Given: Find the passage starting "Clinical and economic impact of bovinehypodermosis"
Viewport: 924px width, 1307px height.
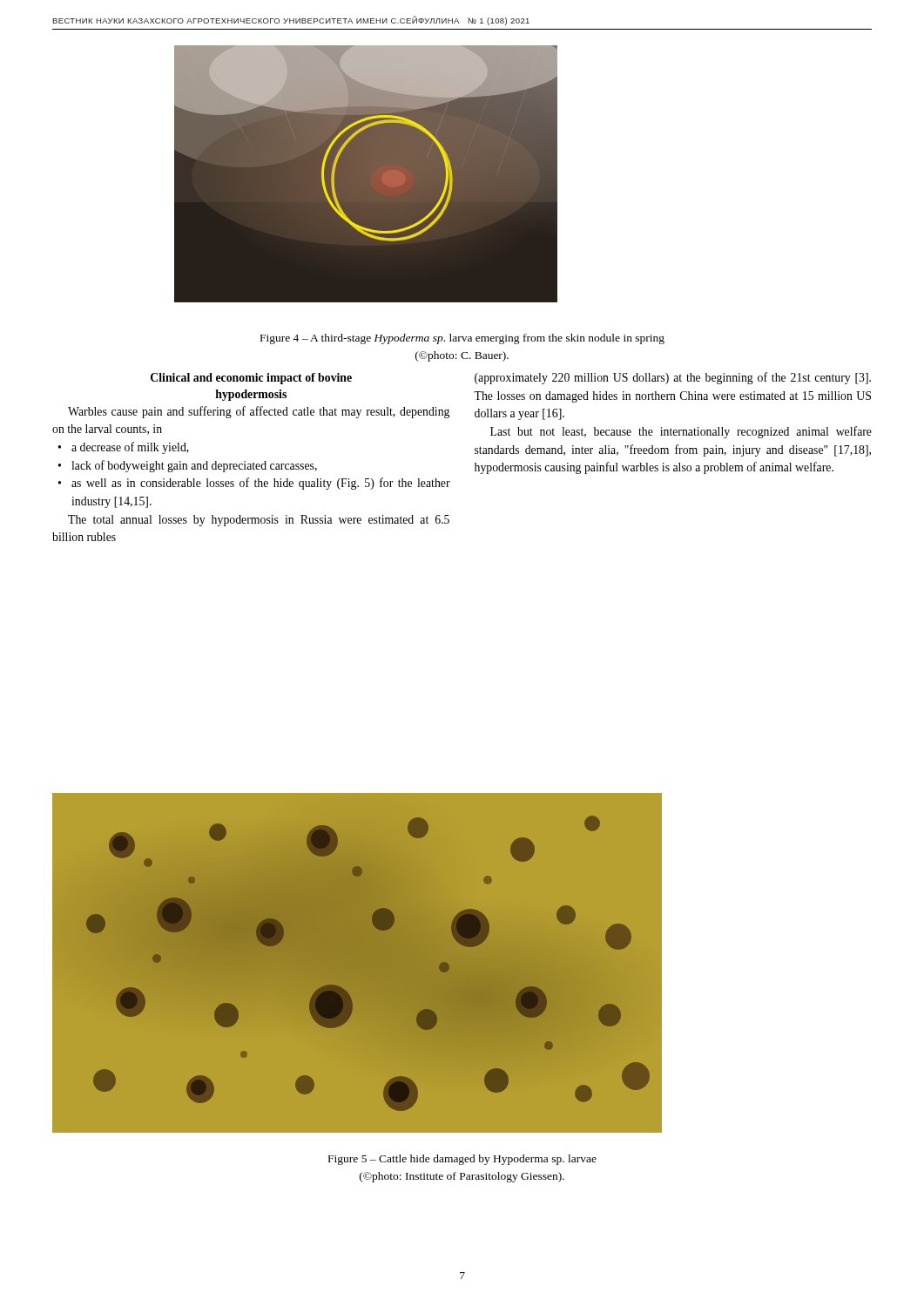Looking at the screenshot, I should click(251, 386).
